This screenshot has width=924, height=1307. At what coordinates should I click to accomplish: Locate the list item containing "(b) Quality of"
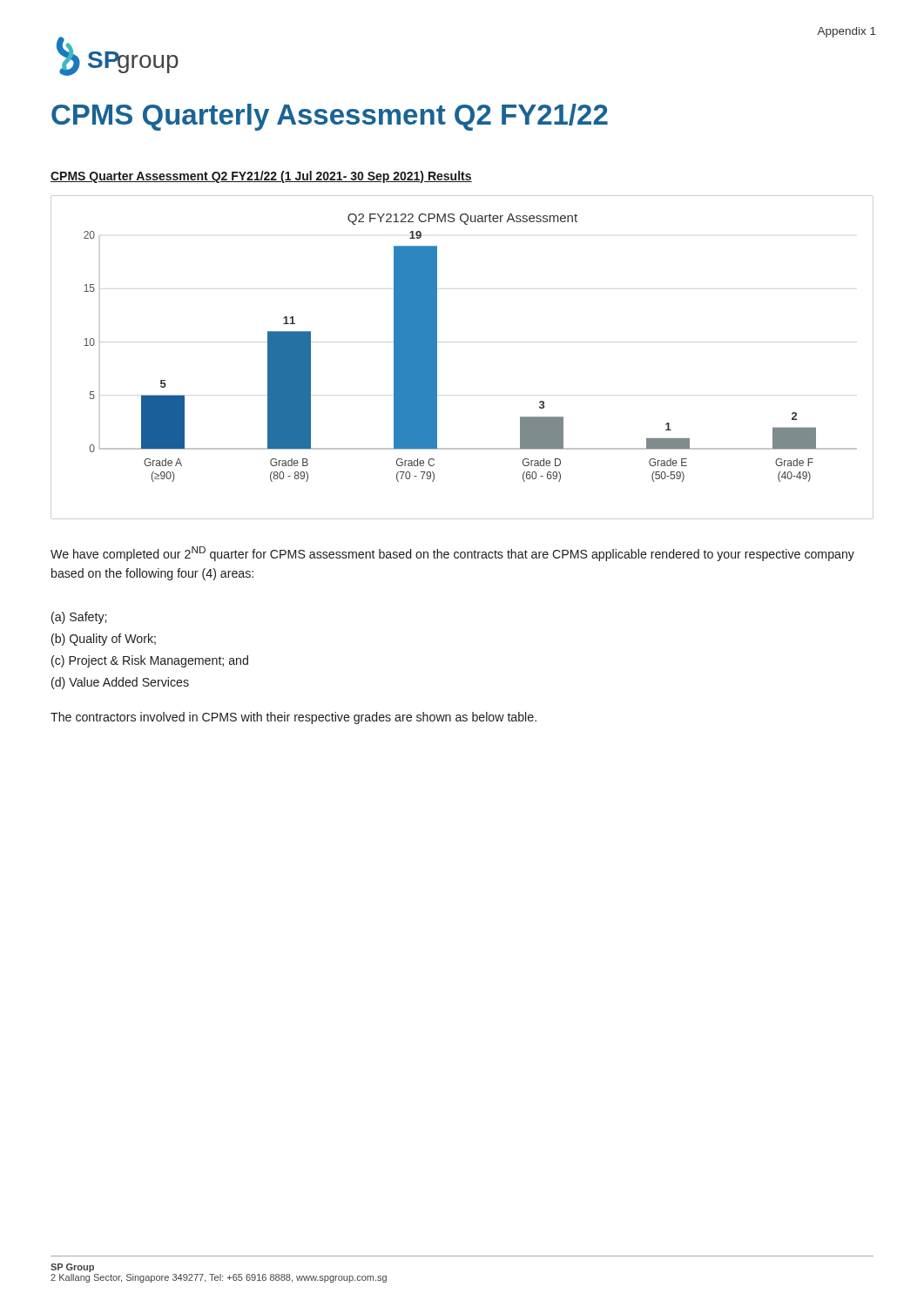tap(104, 639)
